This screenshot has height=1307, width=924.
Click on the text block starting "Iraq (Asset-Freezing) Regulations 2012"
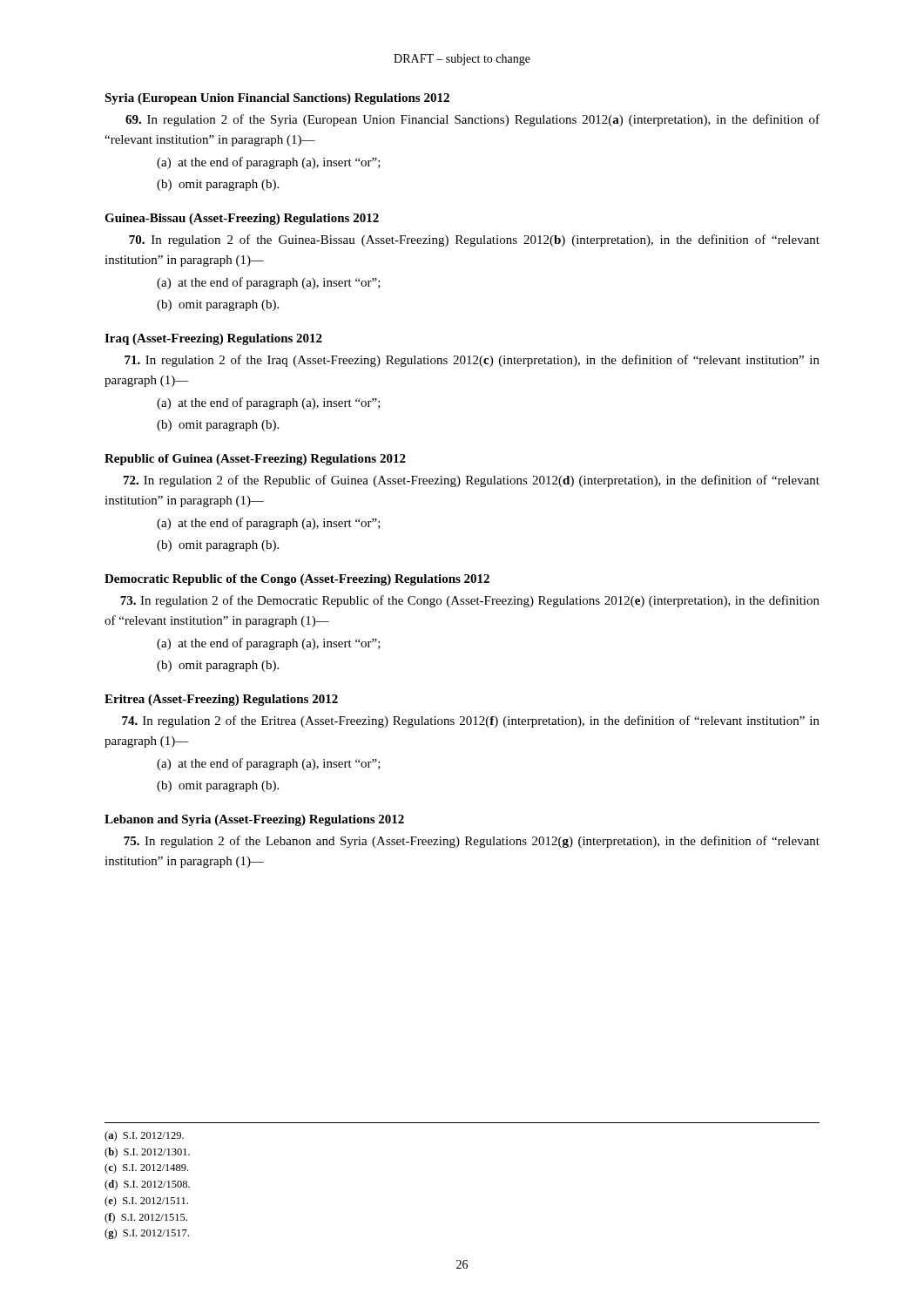pyautogui.click(x=213, y=338)
